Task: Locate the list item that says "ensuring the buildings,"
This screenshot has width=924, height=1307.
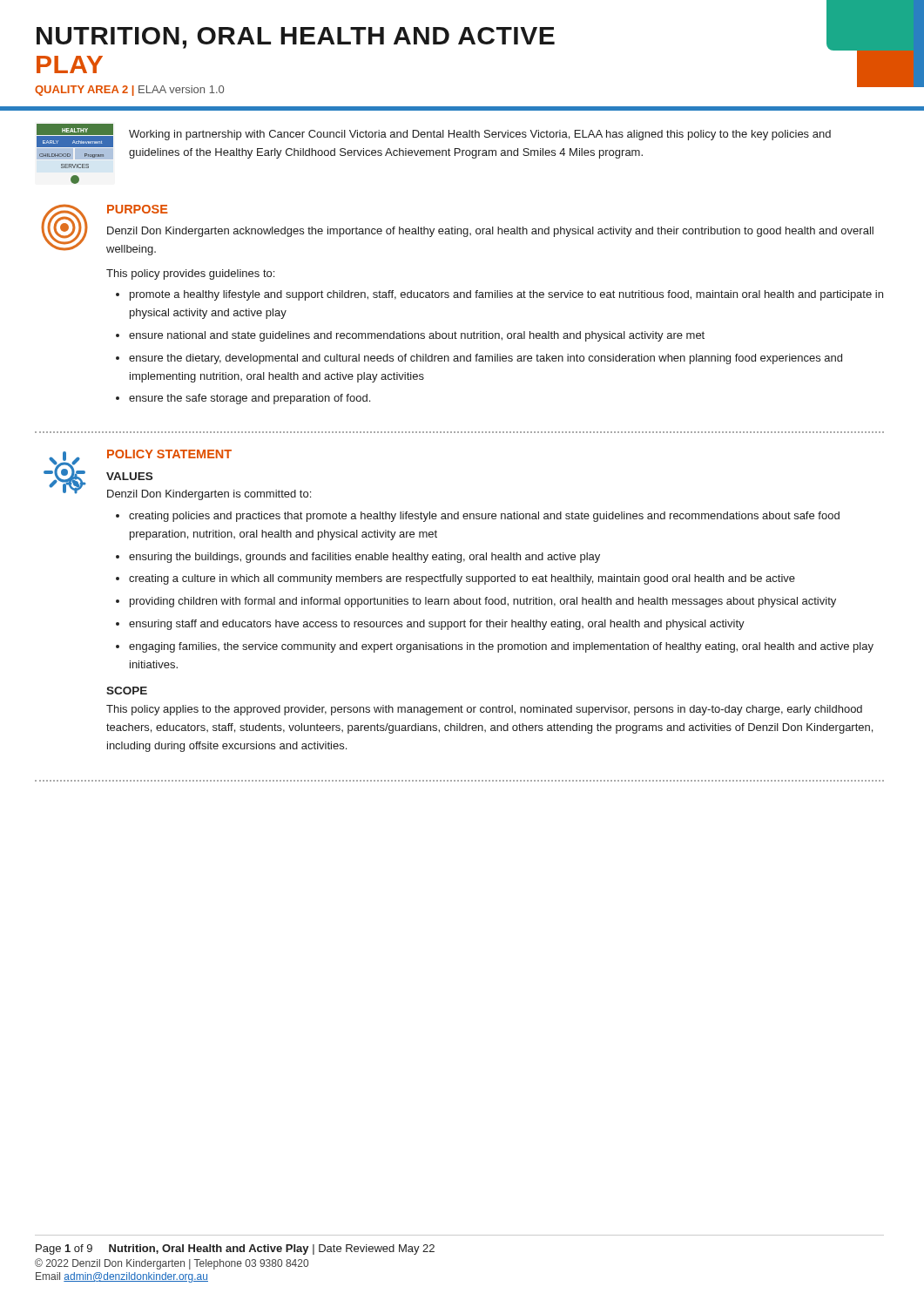Action: [x=365, y=556]
